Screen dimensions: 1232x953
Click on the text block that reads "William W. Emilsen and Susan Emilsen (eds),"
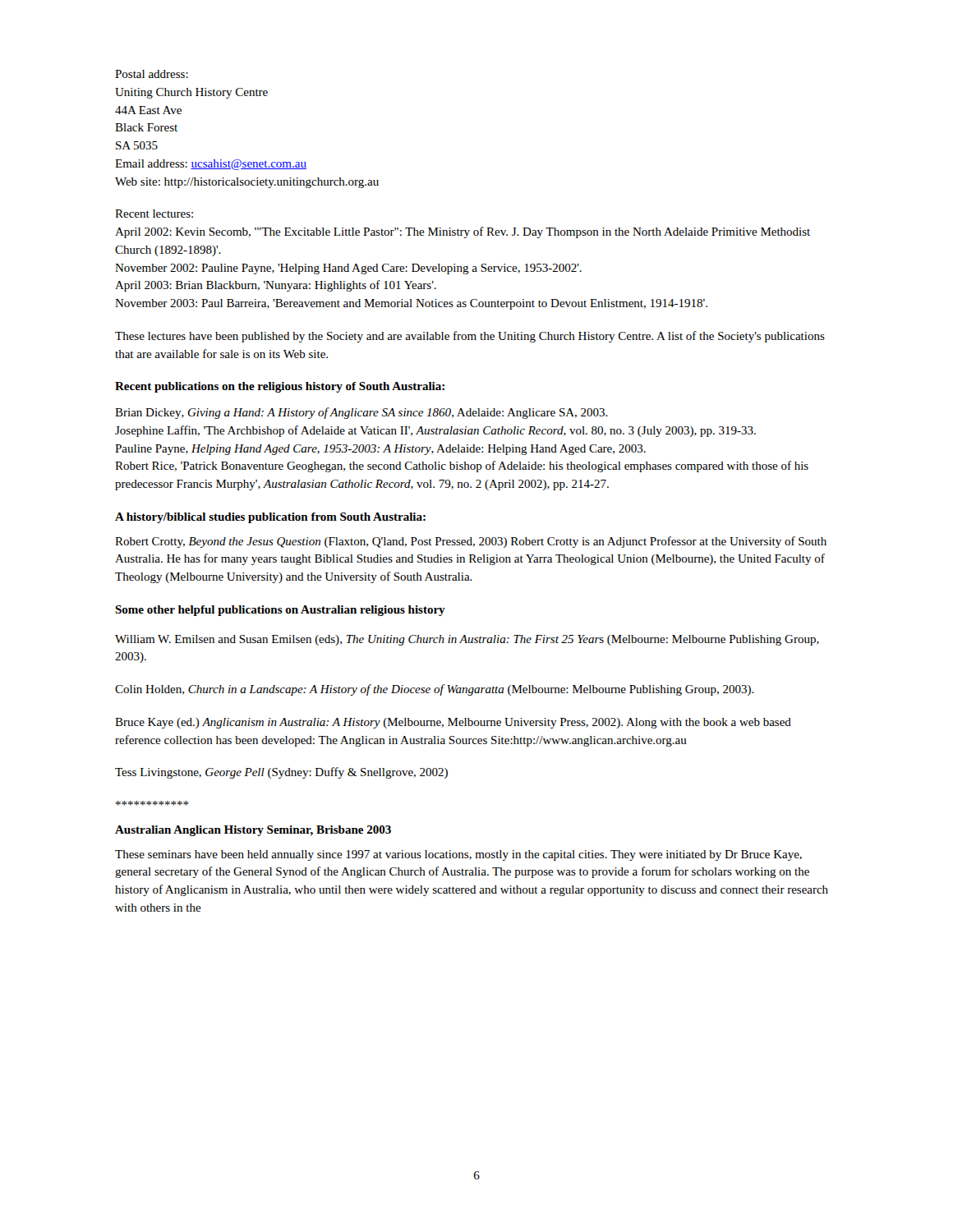click(467, 648)
